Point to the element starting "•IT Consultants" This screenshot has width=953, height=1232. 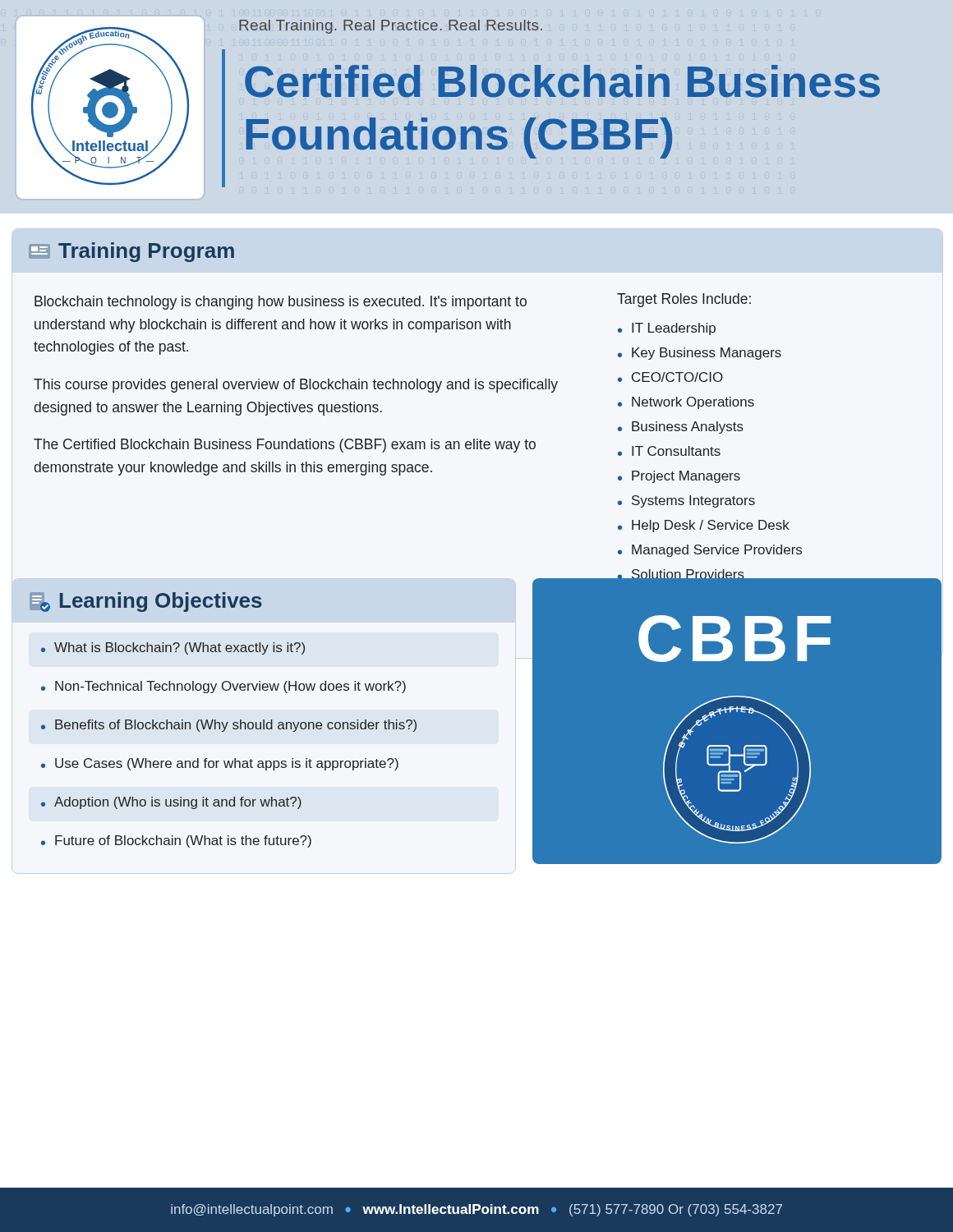click(669, 453)
